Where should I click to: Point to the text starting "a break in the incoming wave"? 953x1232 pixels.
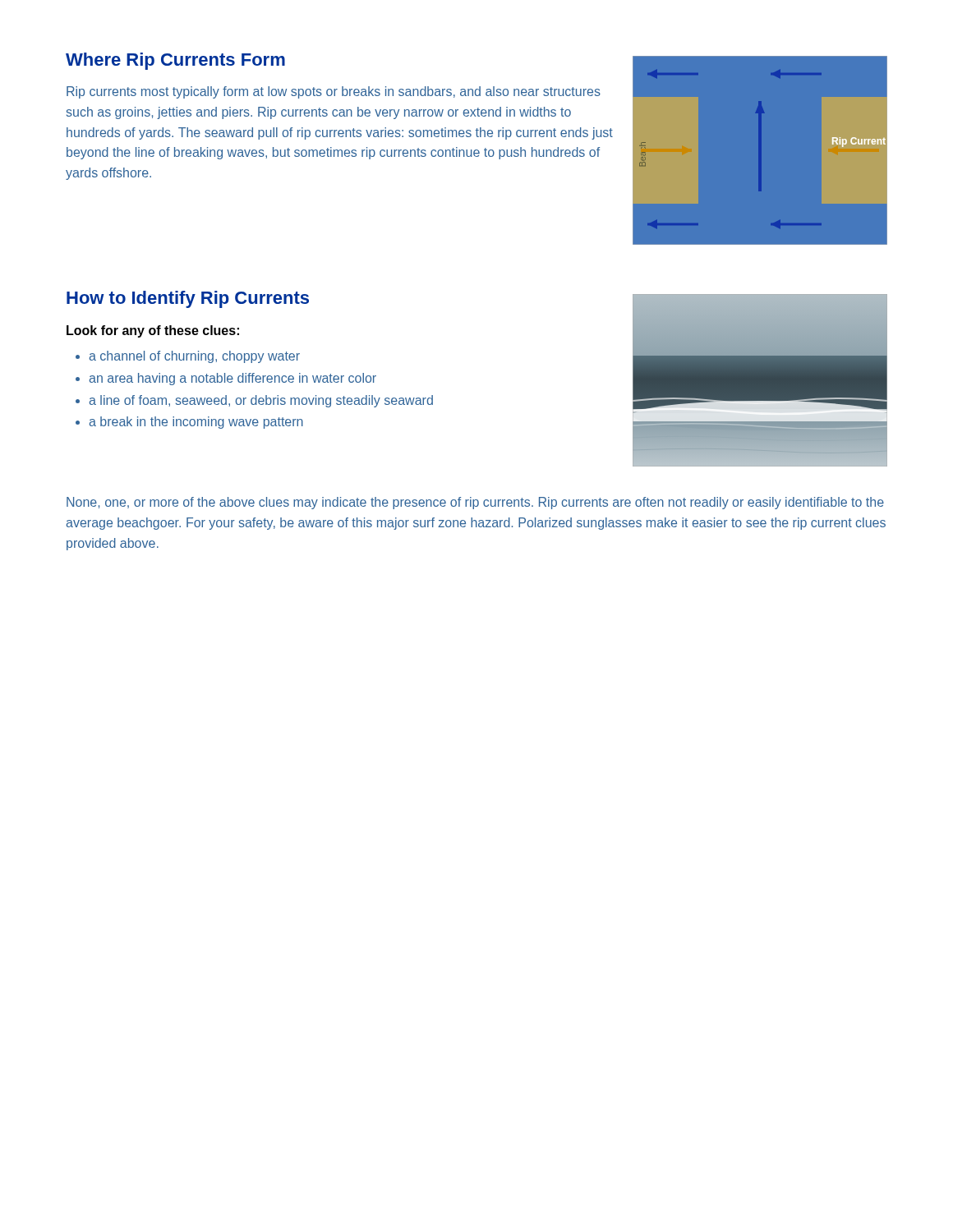[196, 423]
